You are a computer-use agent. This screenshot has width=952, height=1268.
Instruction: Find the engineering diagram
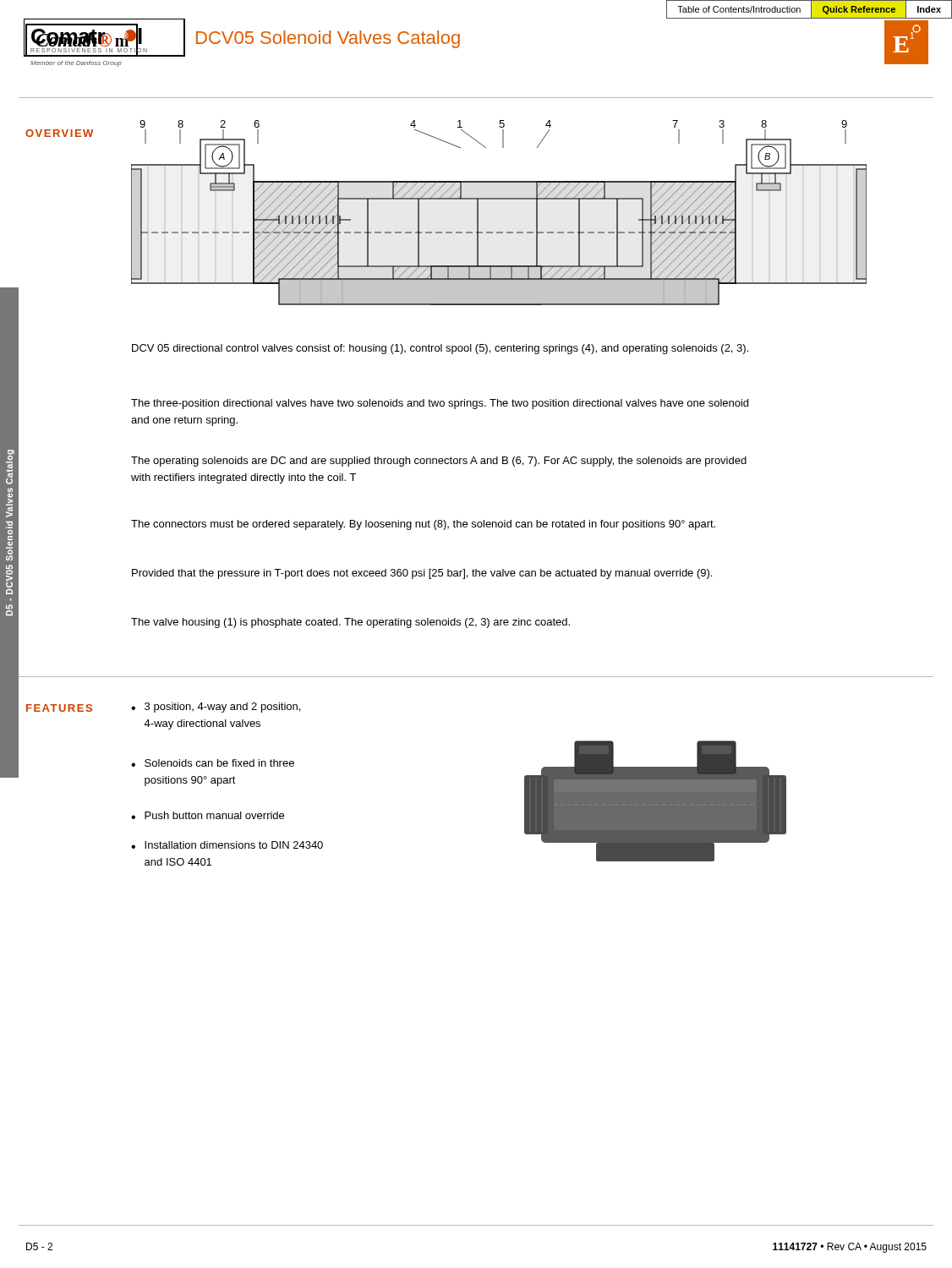click(499, 211)
